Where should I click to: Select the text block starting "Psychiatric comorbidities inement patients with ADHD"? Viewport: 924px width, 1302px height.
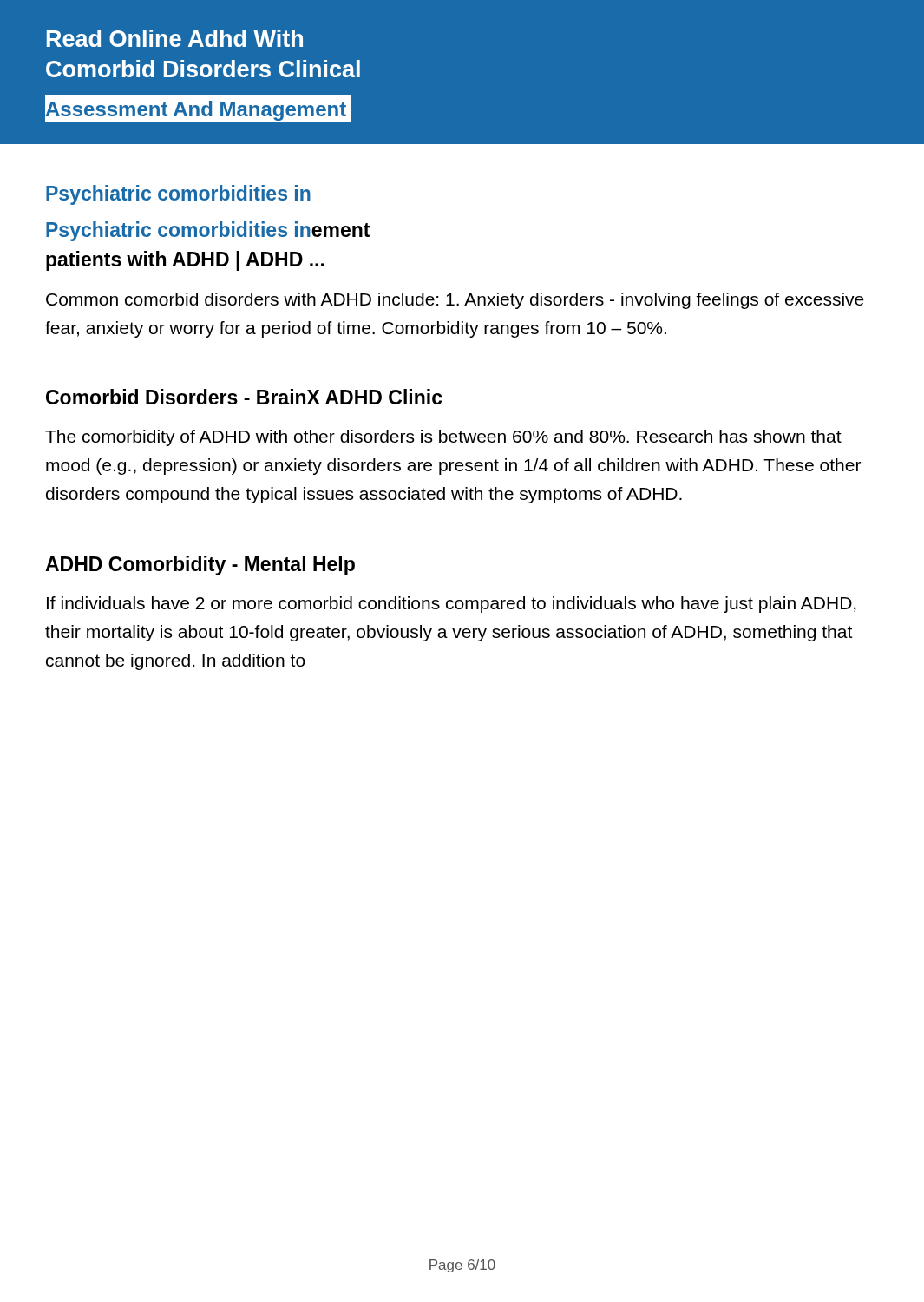click(x=208, y=231)
